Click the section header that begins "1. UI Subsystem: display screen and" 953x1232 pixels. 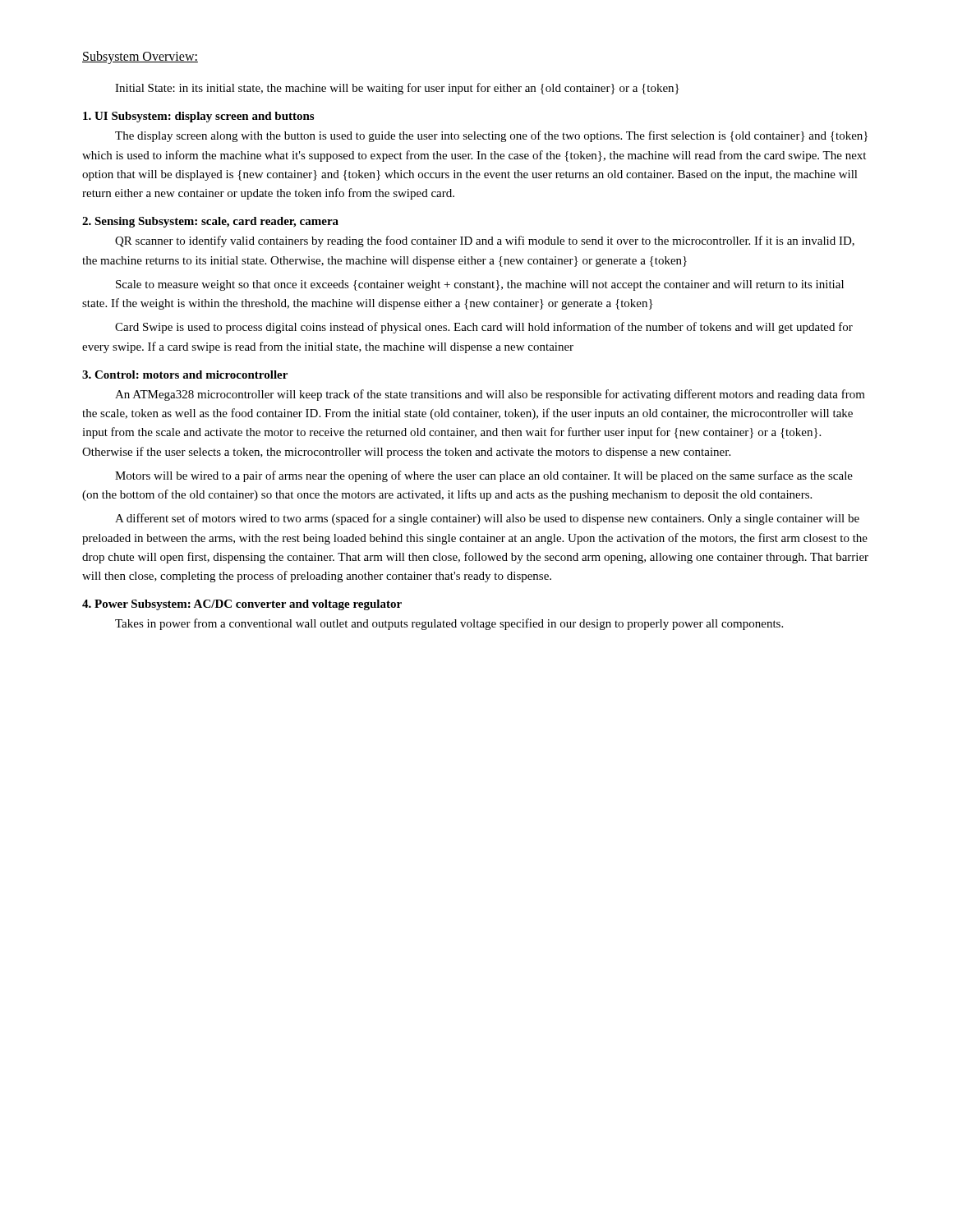pos(198,116)
